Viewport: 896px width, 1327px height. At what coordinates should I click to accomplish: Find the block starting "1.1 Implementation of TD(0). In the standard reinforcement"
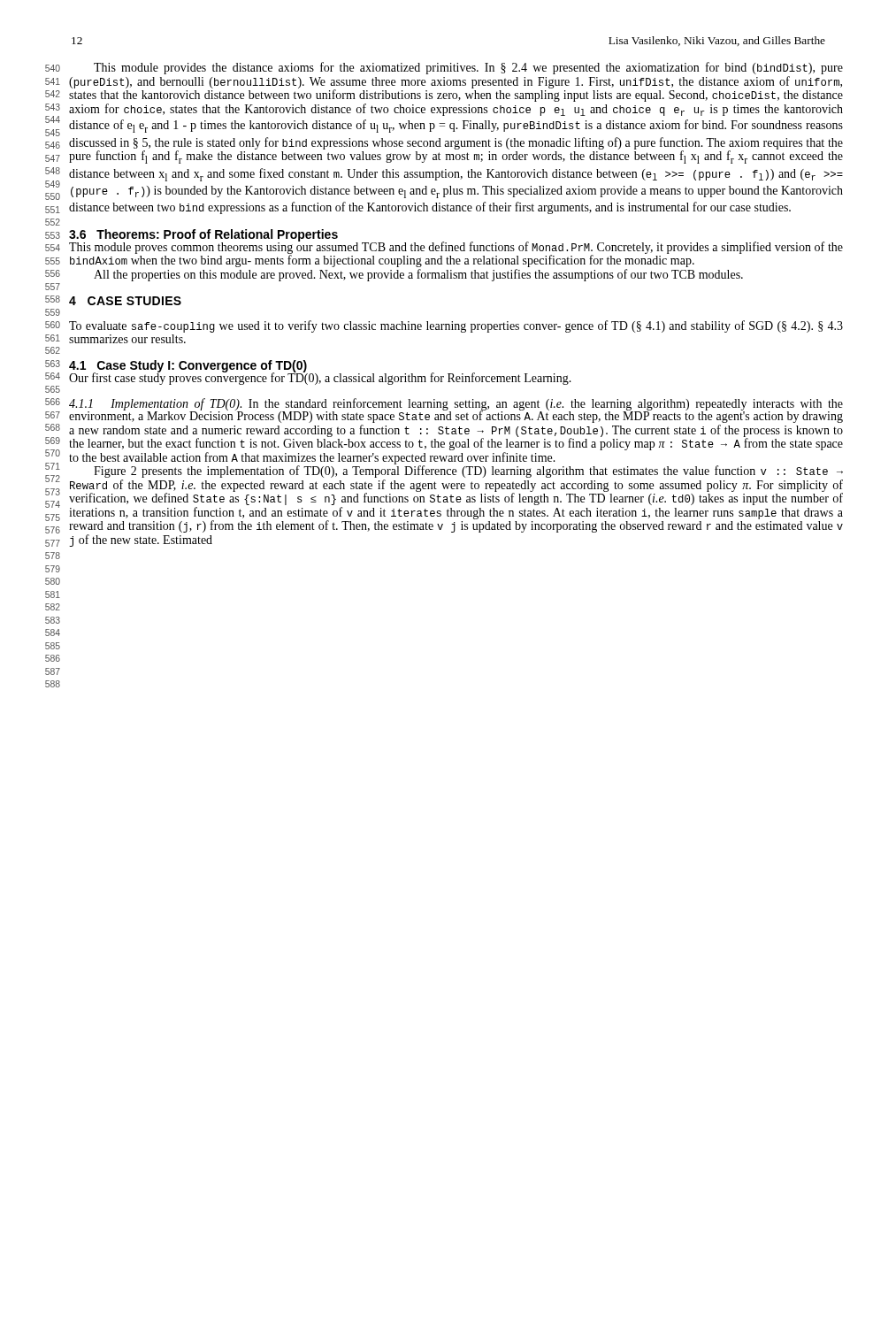click(x=456, y=432)
